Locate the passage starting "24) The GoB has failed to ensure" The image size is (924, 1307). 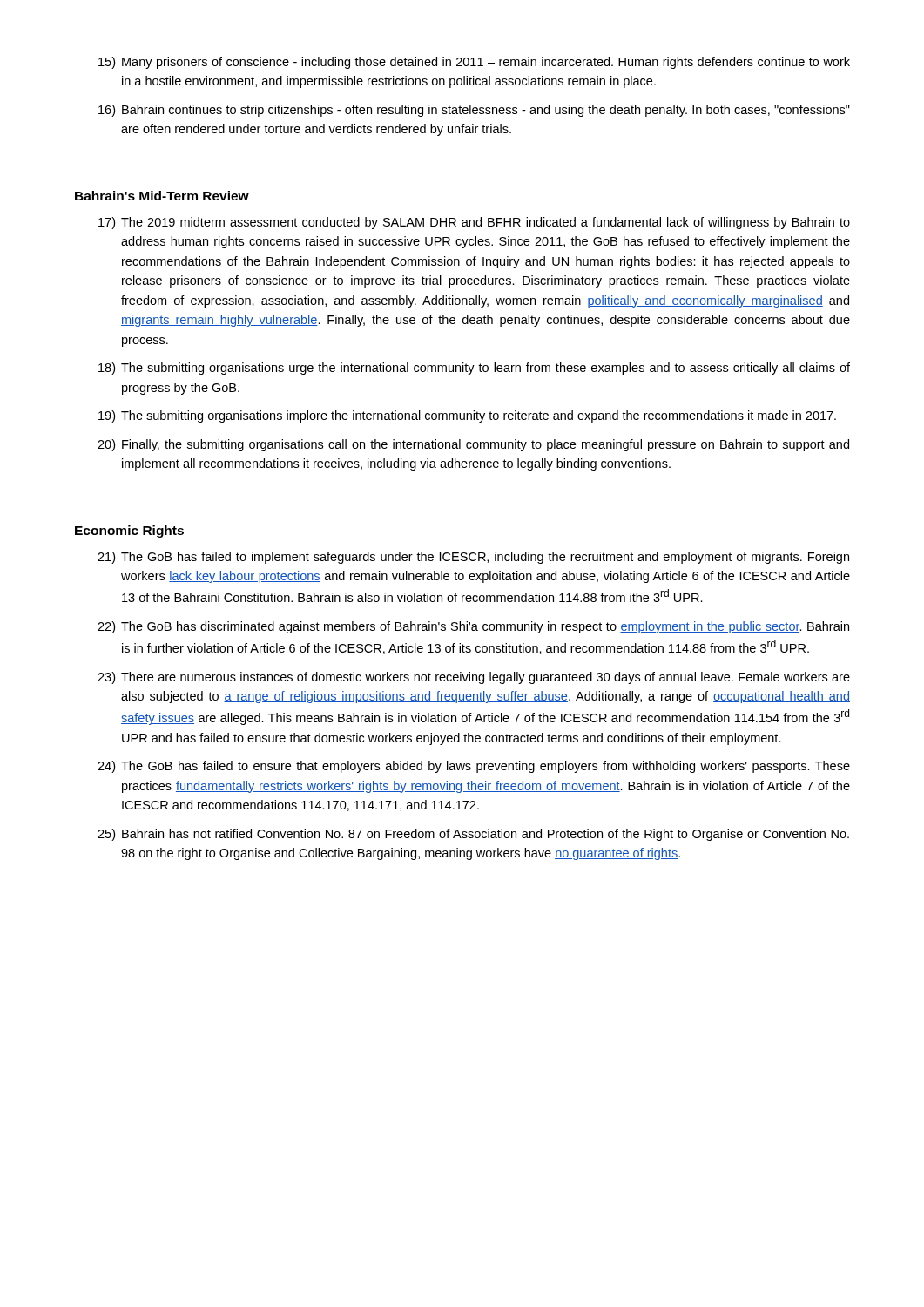tap(462, 786)
